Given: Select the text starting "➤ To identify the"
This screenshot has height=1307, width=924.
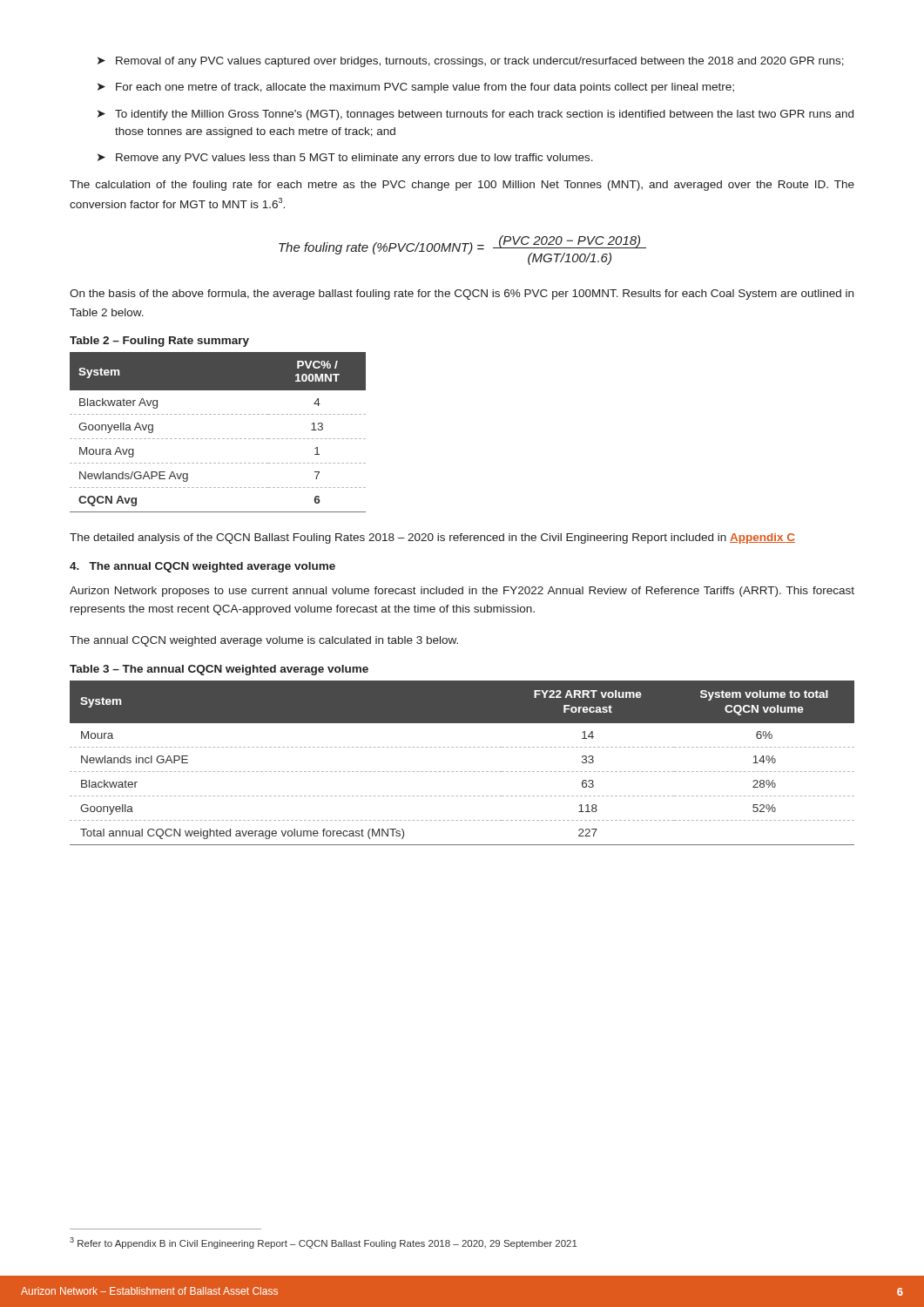Looking at the screenshot, I should pyautogui.click(x=475, y=123).
